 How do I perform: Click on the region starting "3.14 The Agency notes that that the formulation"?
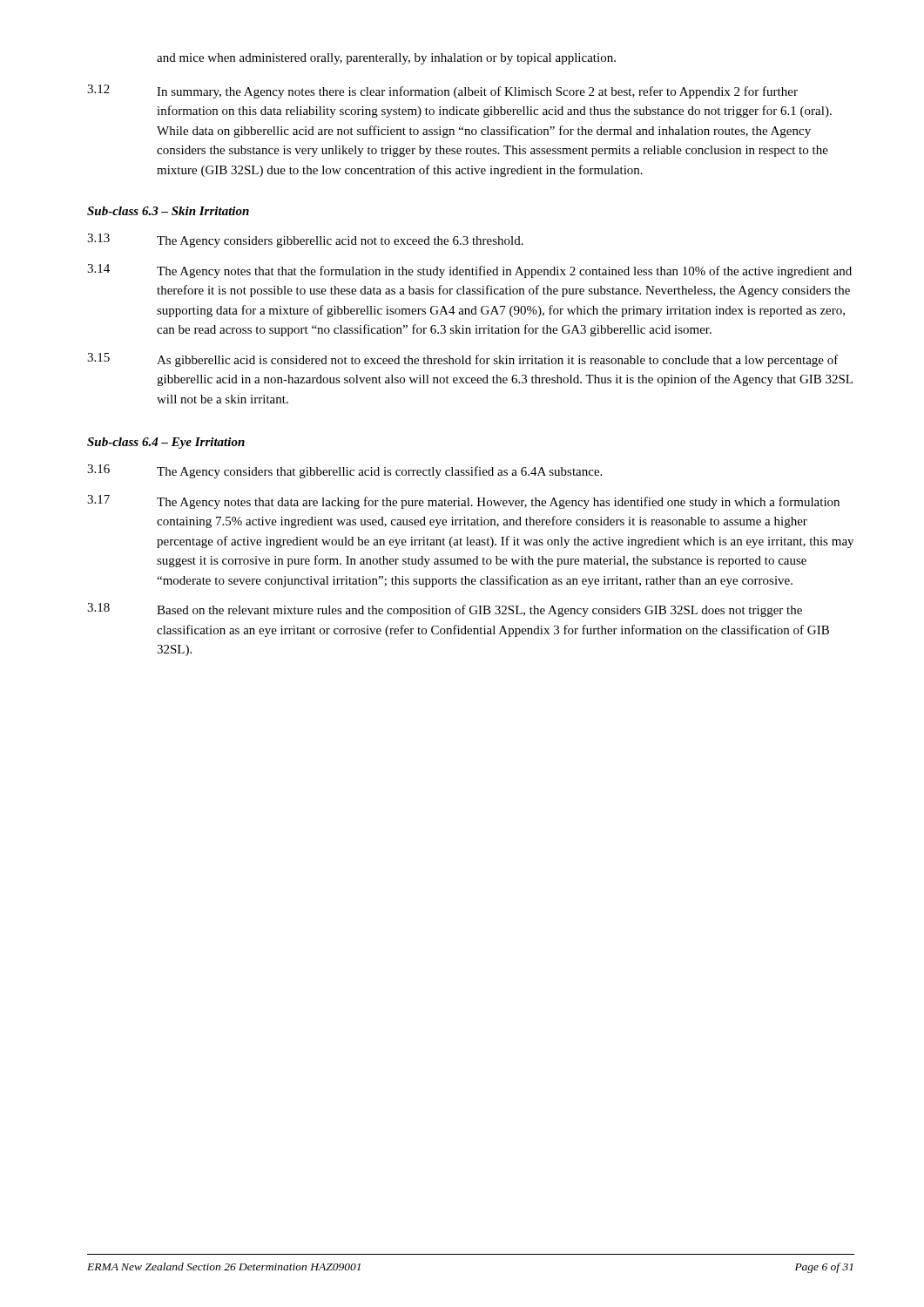[471, 300]
